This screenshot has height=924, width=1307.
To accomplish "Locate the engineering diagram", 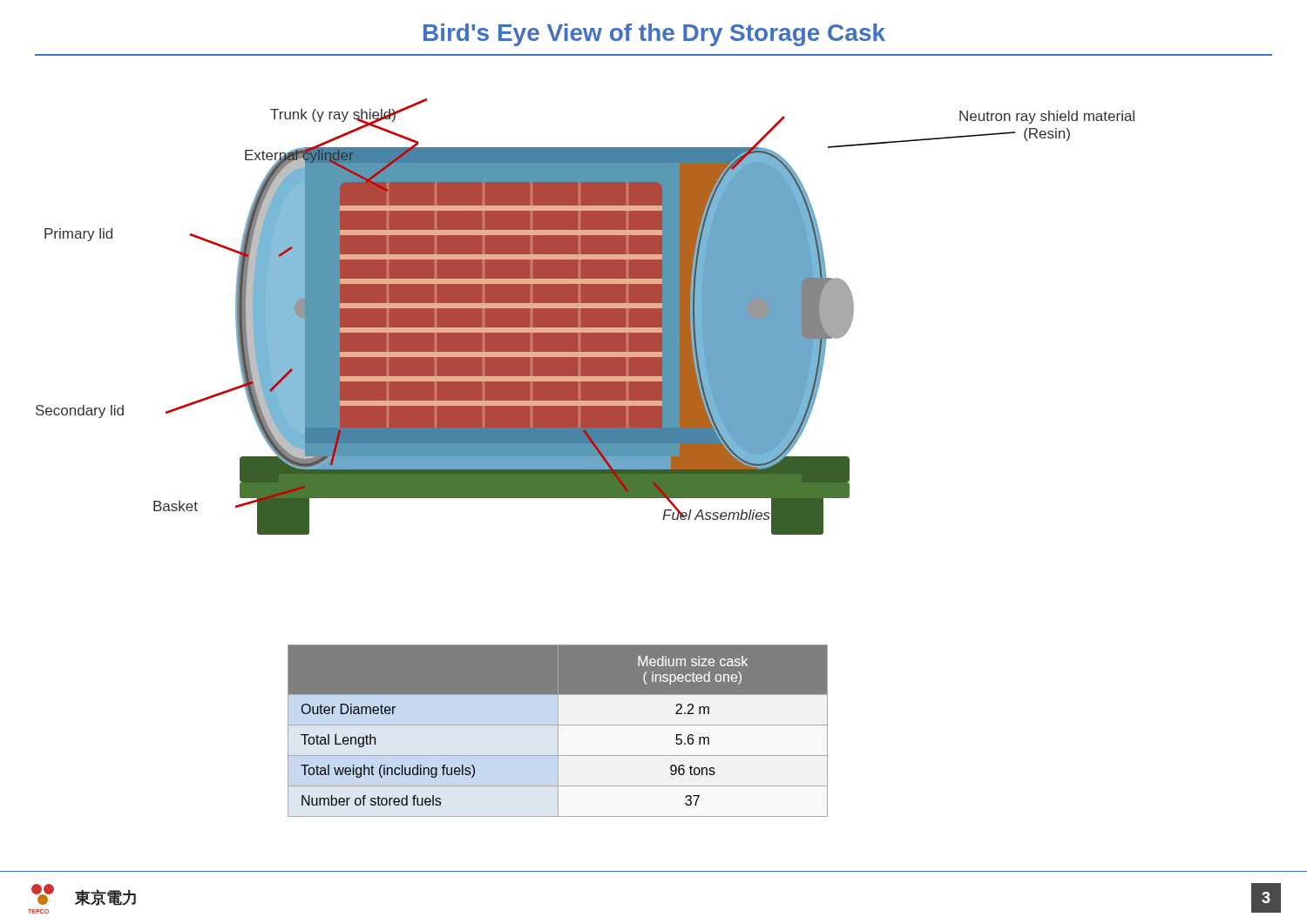I will pyautogui.click(x=654, y=352).
